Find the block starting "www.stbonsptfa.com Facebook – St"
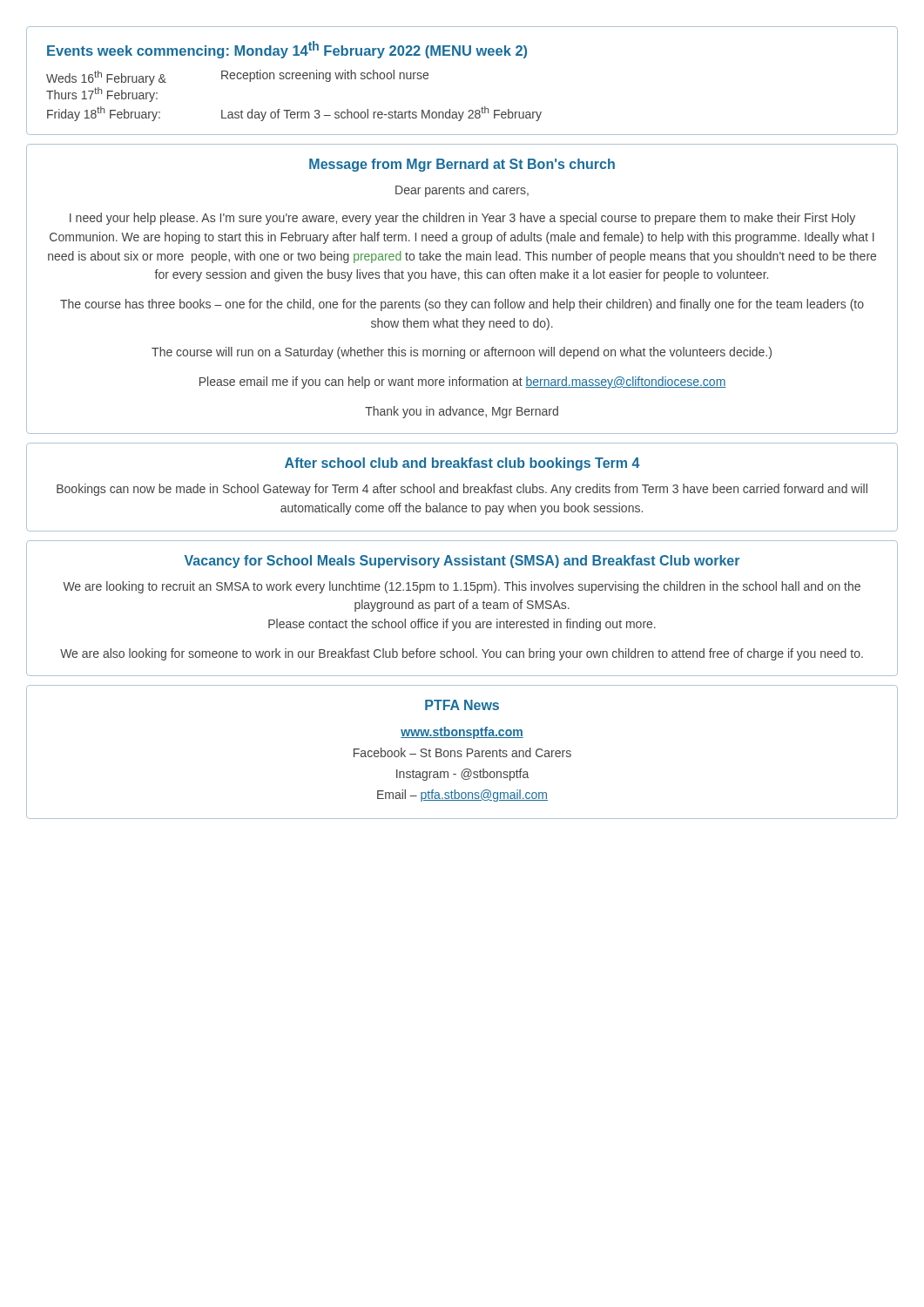 point(462,763)
